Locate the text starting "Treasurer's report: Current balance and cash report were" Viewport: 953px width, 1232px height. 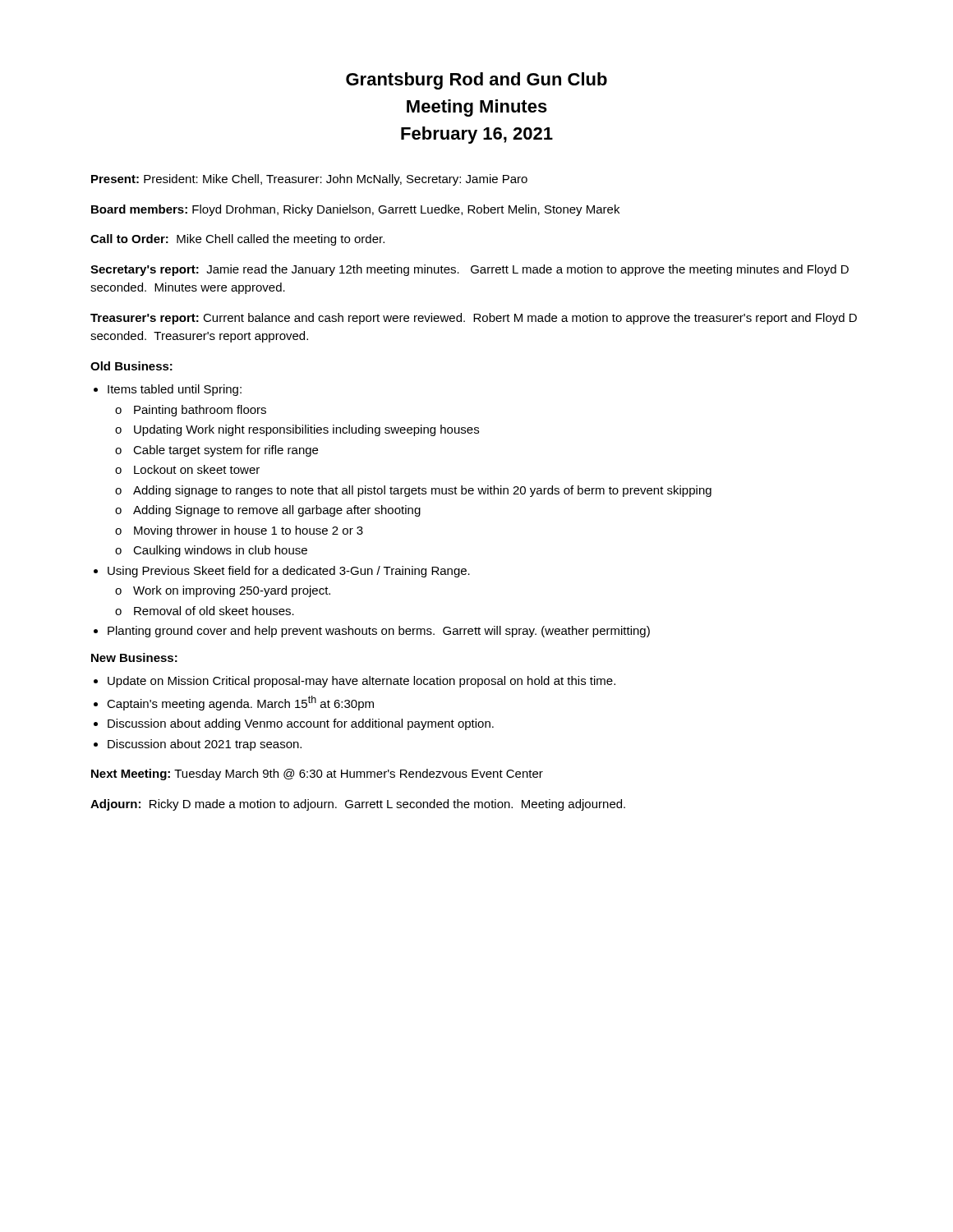(x=474, y=326)
